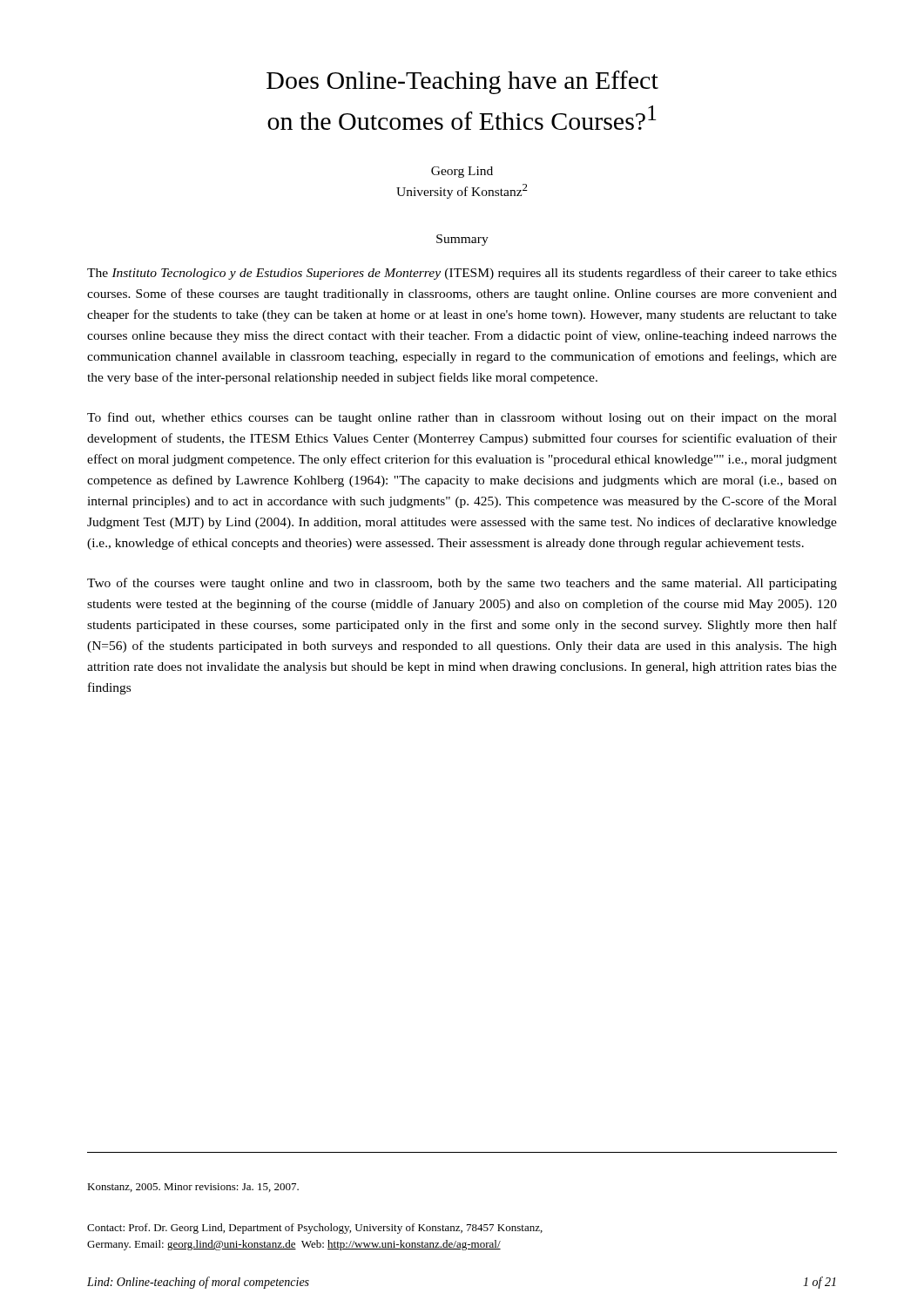Viewport: 924px width, 1307px height.
Task: Point to the text starting "The Instituto Tecnologico y de"
Action: [462, 325]
